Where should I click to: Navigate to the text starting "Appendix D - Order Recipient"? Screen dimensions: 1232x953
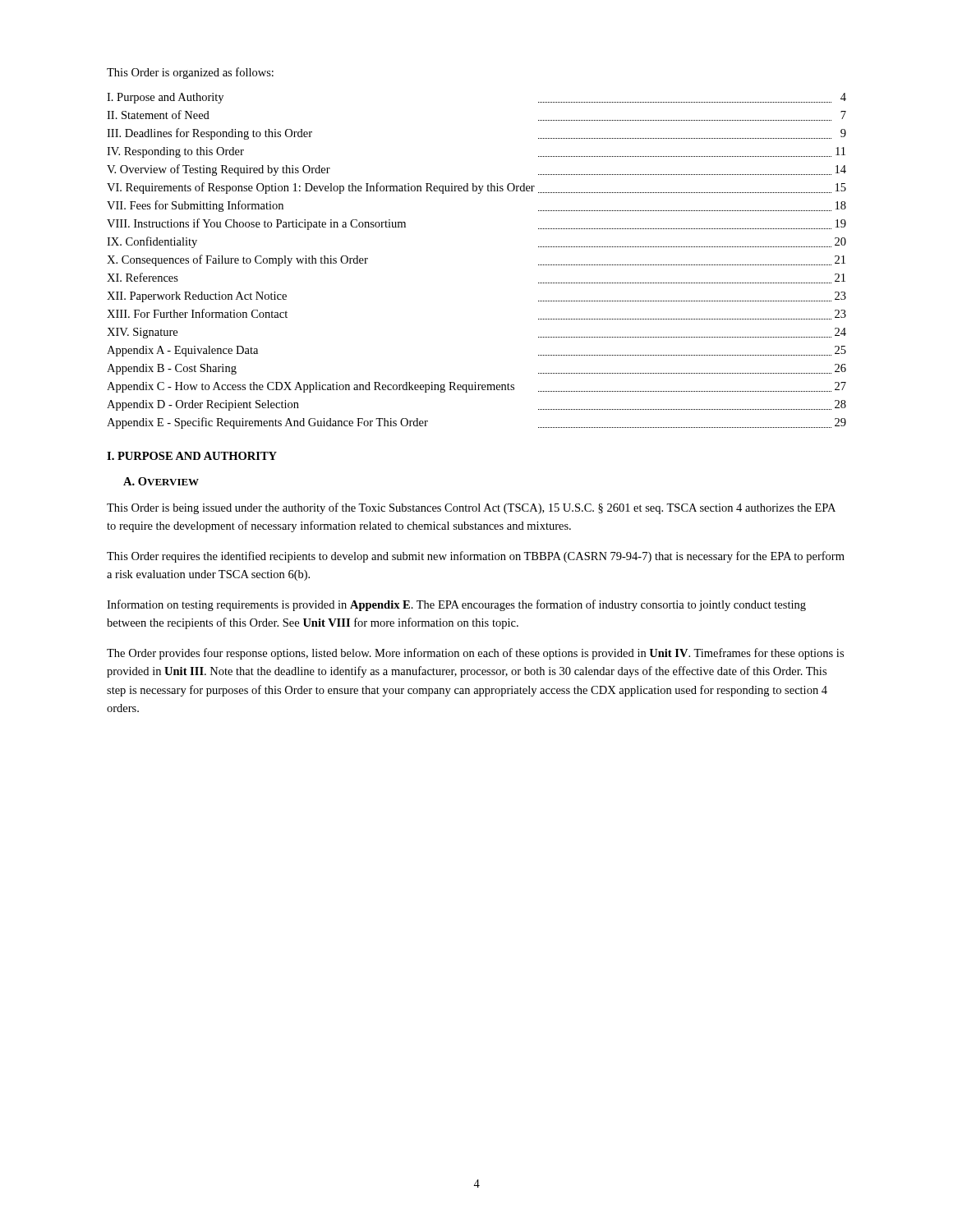[x=201, y=405]
